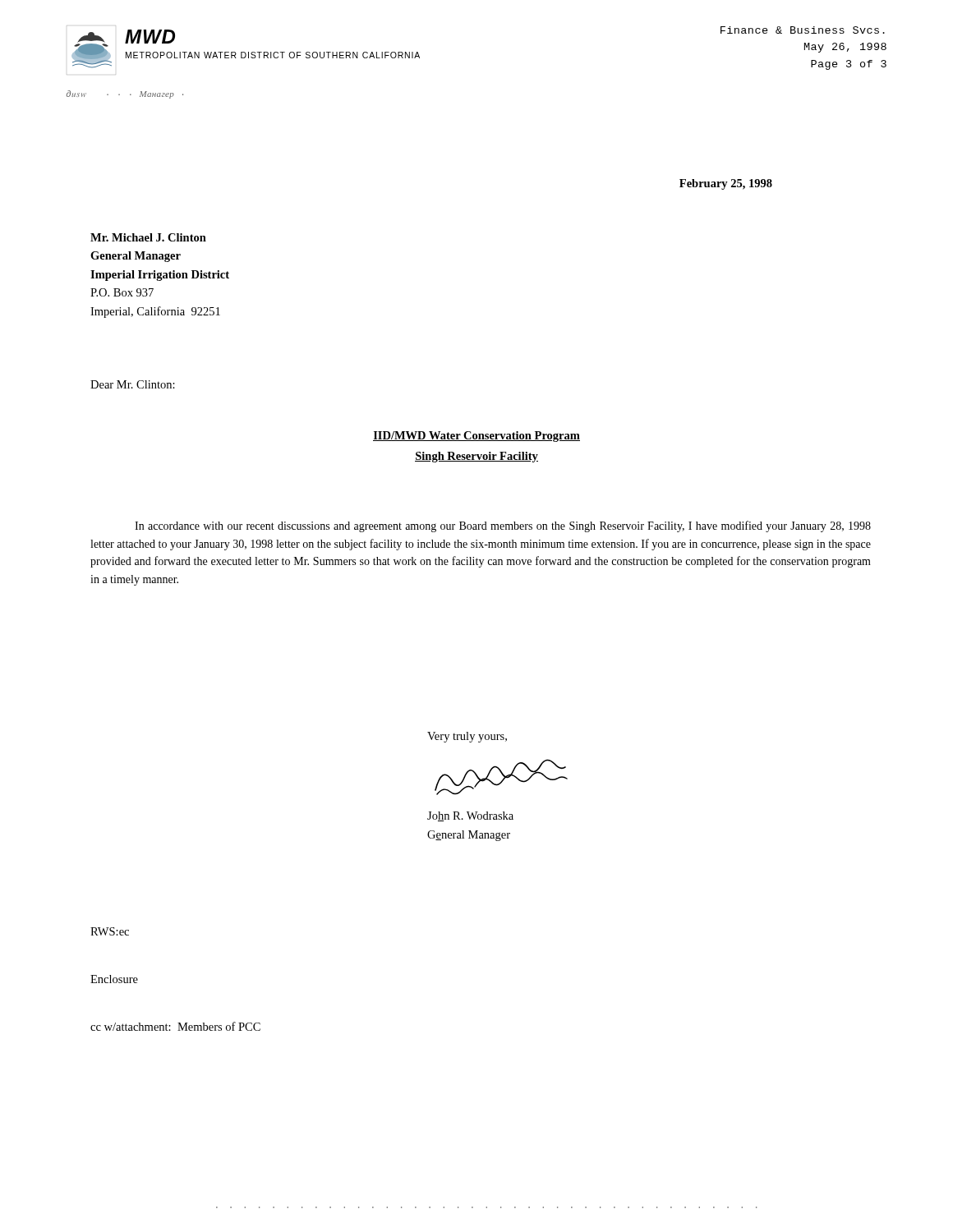The height and width of the screenshot is (1232, 953).
Task: Find the block on this page that starts "∂𝑢𝑠𝑤 · ·"
Action: 126,94
